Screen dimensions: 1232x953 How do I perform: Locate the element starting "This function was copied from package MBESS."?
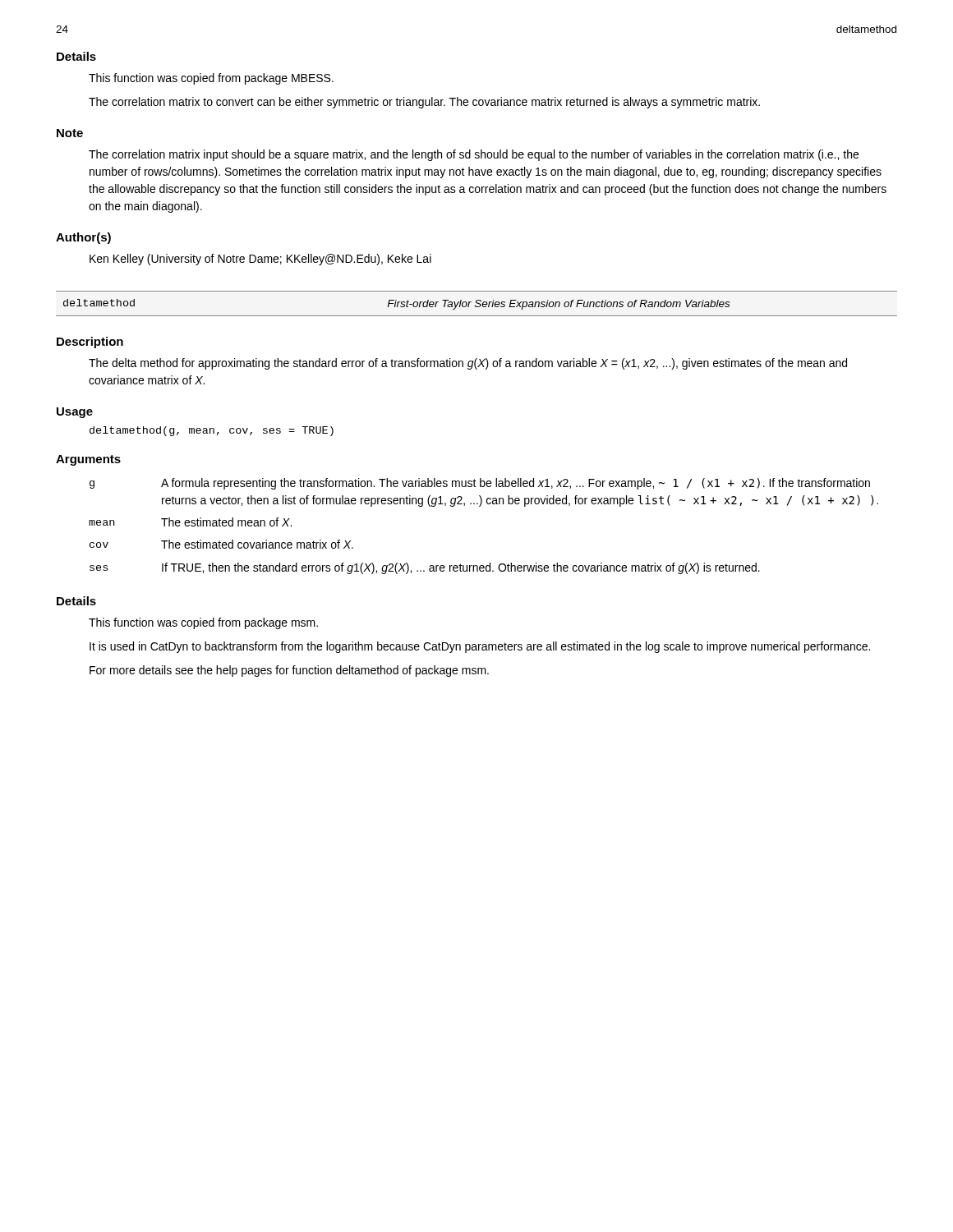tap(211, 78)
